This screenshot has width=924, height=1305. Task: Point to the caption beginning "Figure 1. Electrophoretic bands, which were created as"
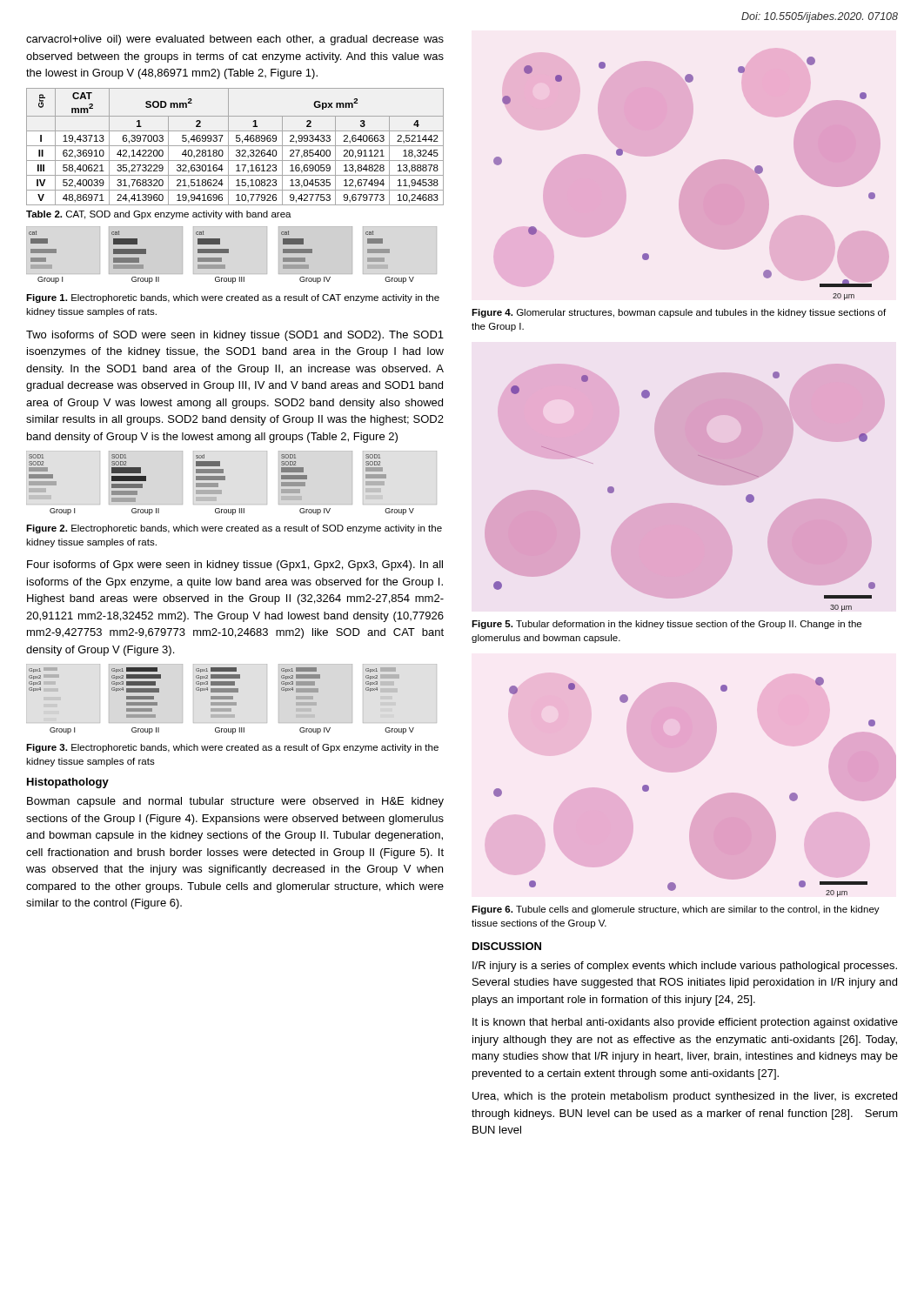[x=233, y=305]
